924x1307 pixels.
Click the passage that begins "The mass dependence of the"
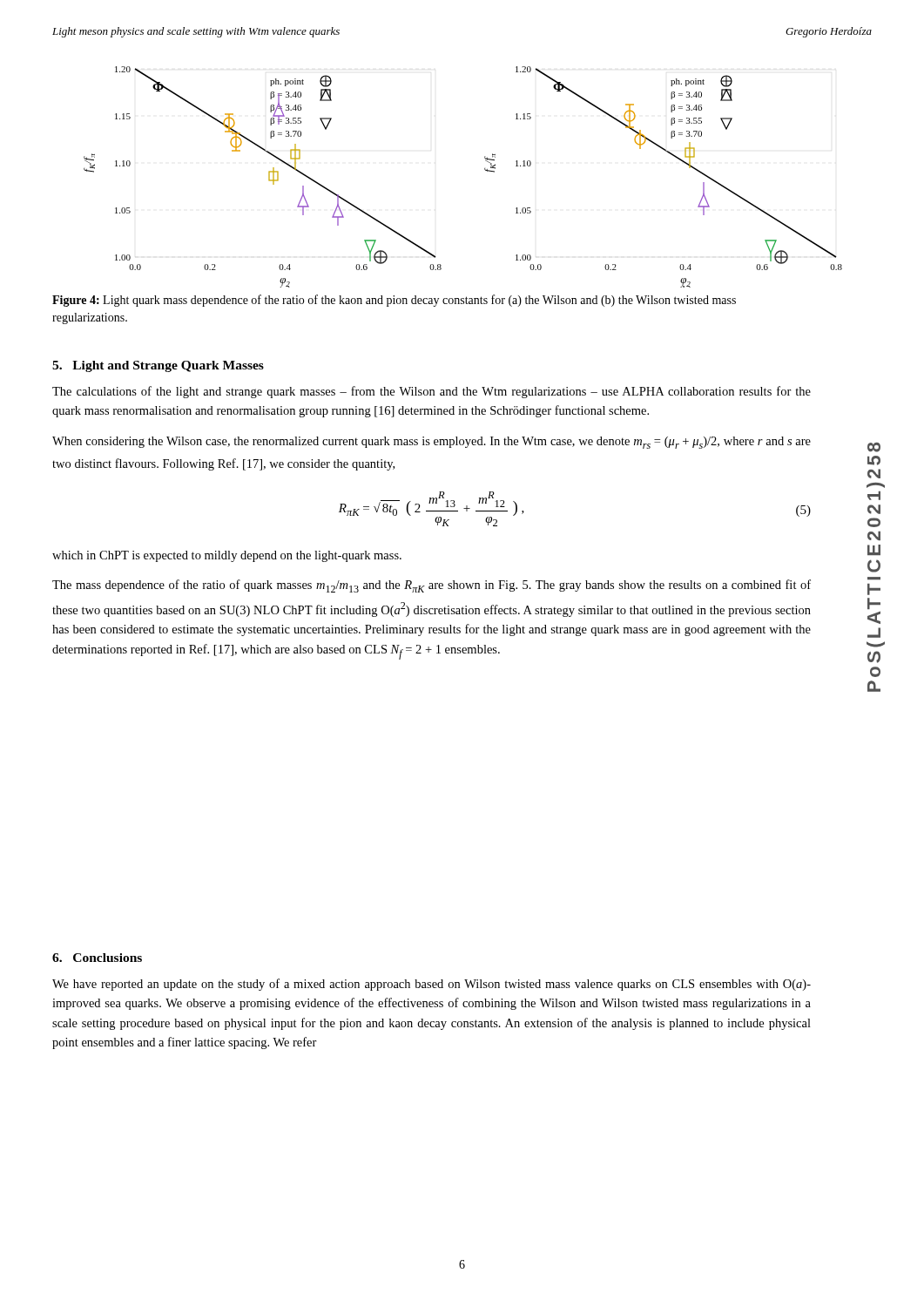[x=432, y=619]
